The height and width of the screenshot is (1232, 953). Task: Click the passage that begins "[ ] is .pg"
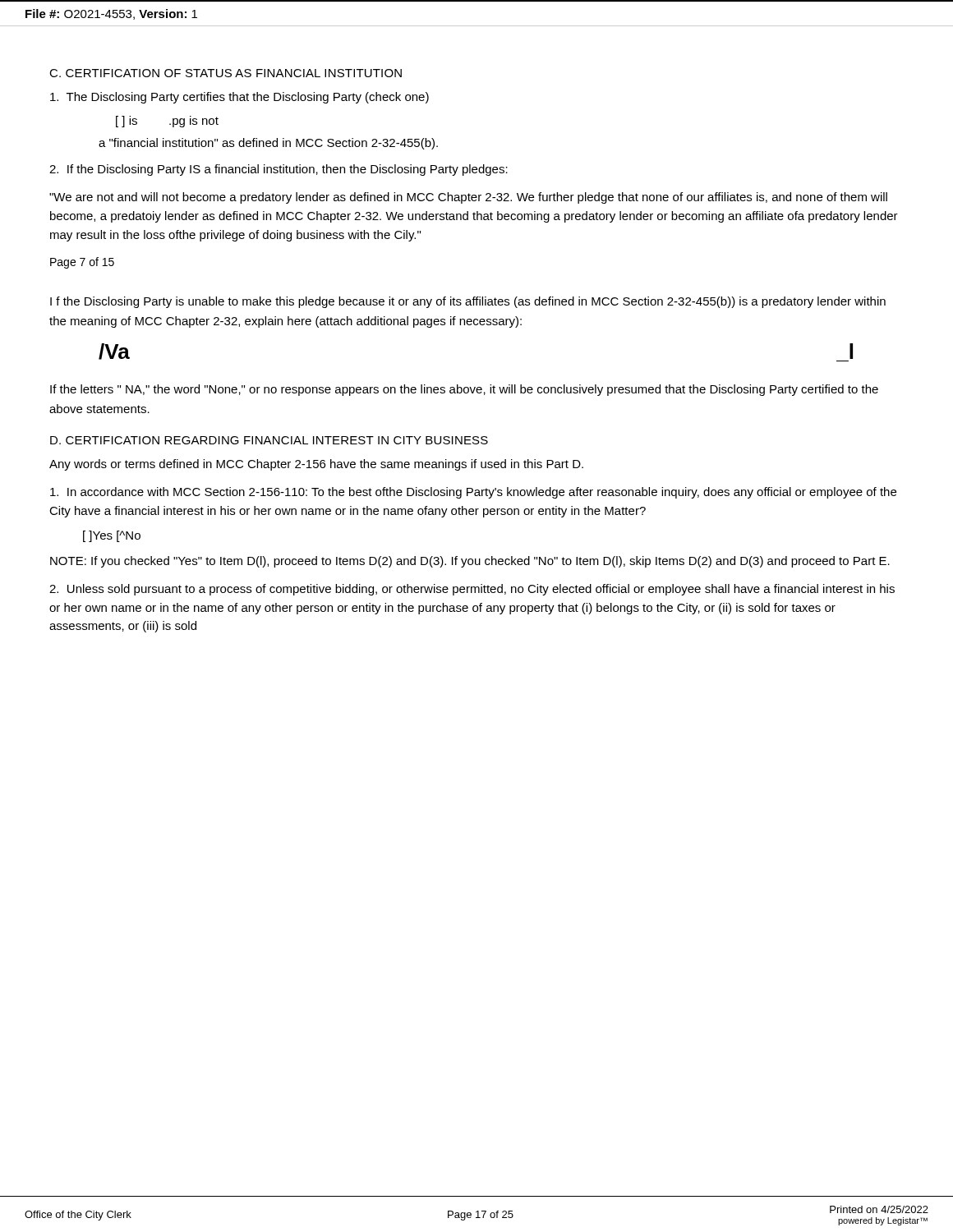(167, 120)
